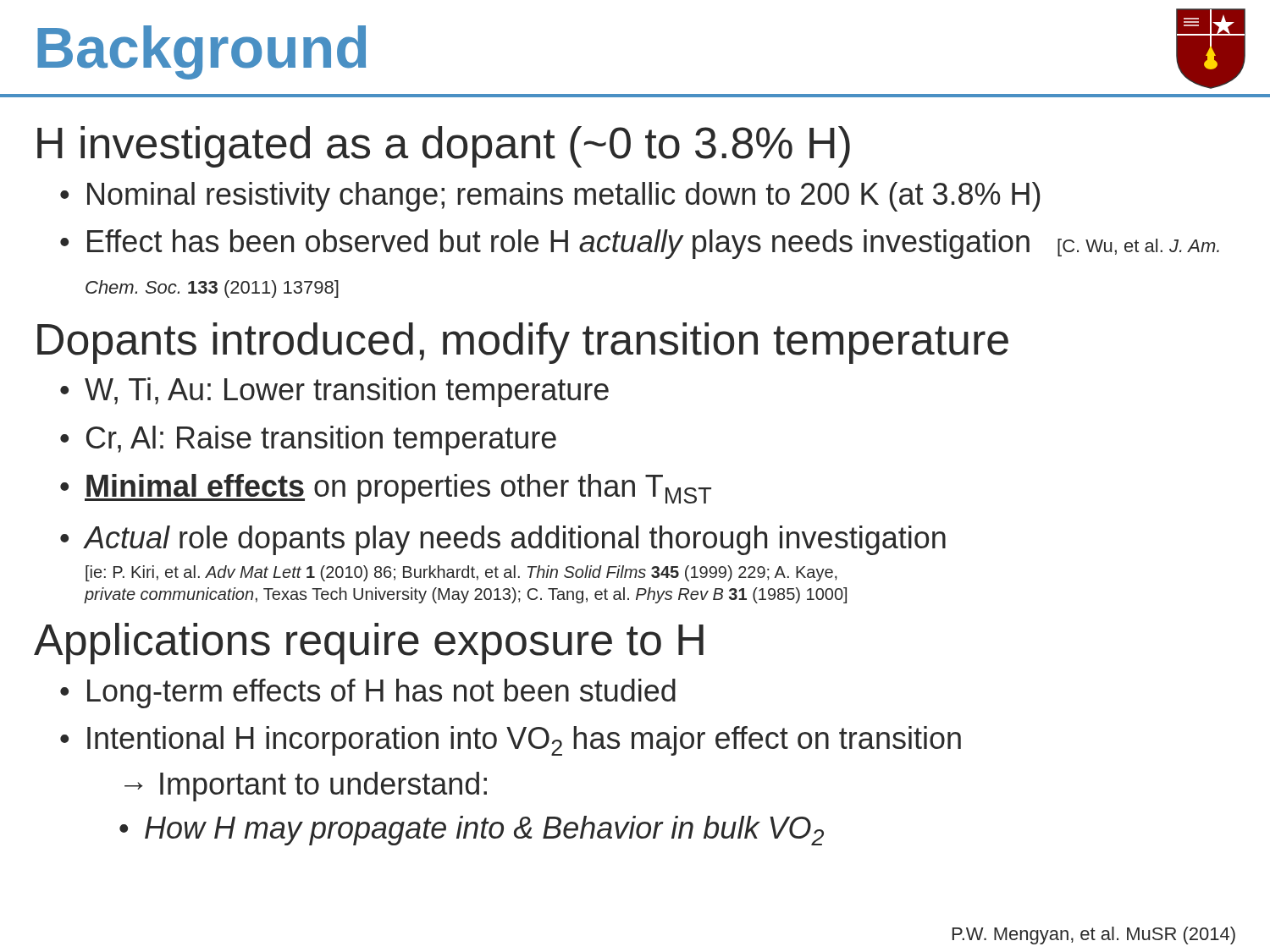Click on the list item containing "W, Ti, Au: Lower transition temperature"
The image size is (1270, 952).
point(347,390)
